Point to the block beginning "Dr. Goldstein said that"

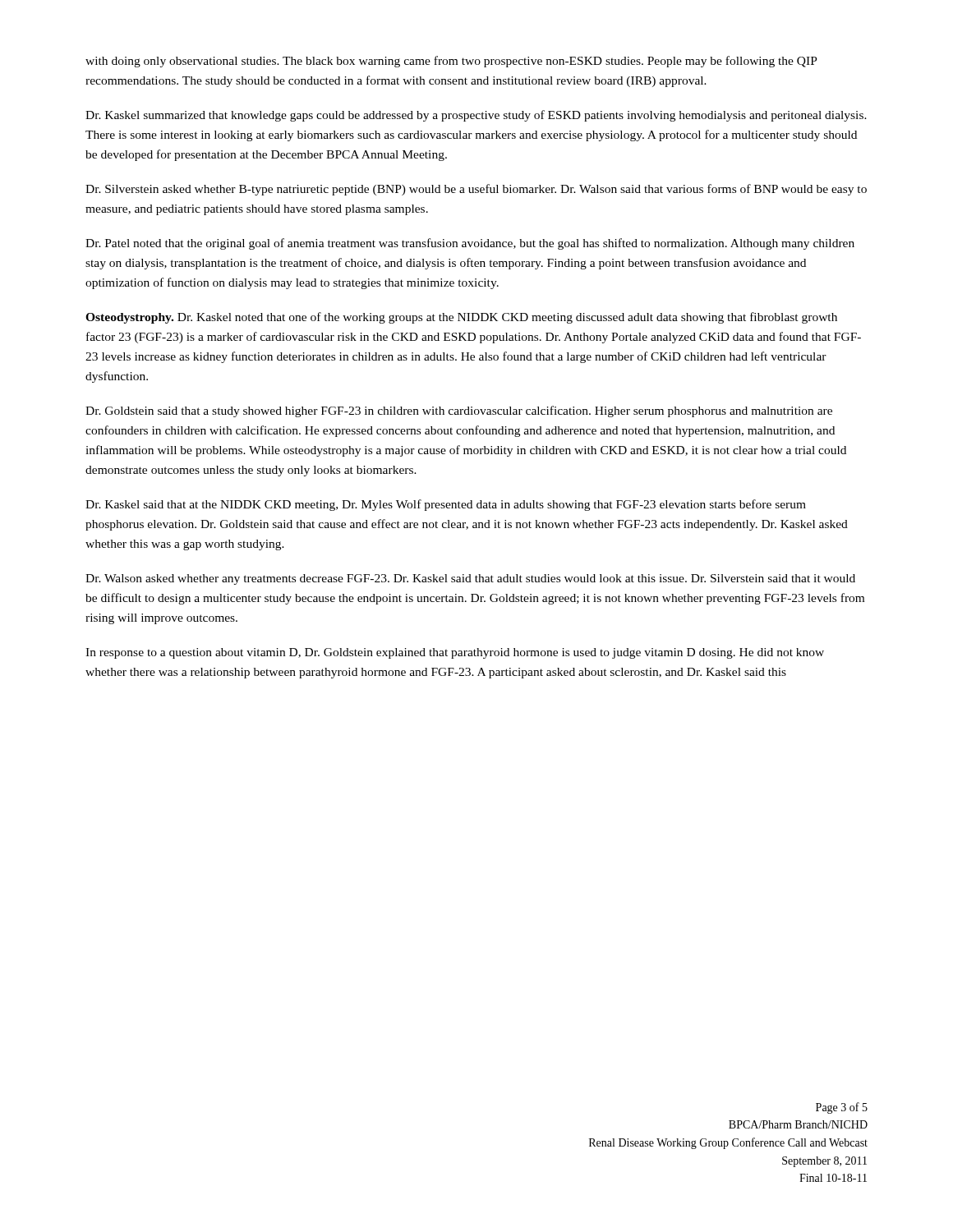pyautogui.click(x=466, y=440)
